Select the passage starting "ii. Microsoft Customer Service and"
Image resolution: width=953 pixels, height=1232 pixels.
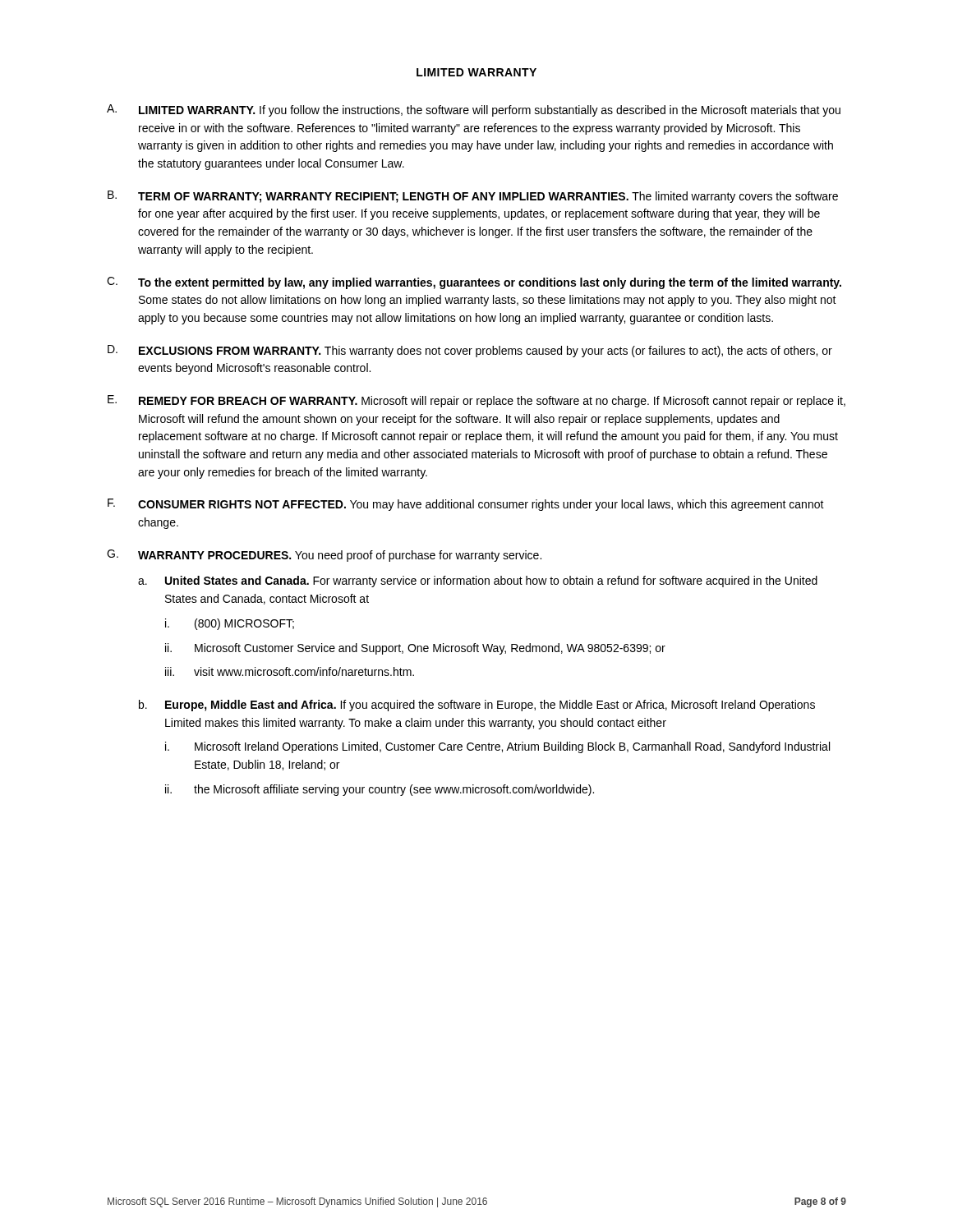[x=505, y=648]
